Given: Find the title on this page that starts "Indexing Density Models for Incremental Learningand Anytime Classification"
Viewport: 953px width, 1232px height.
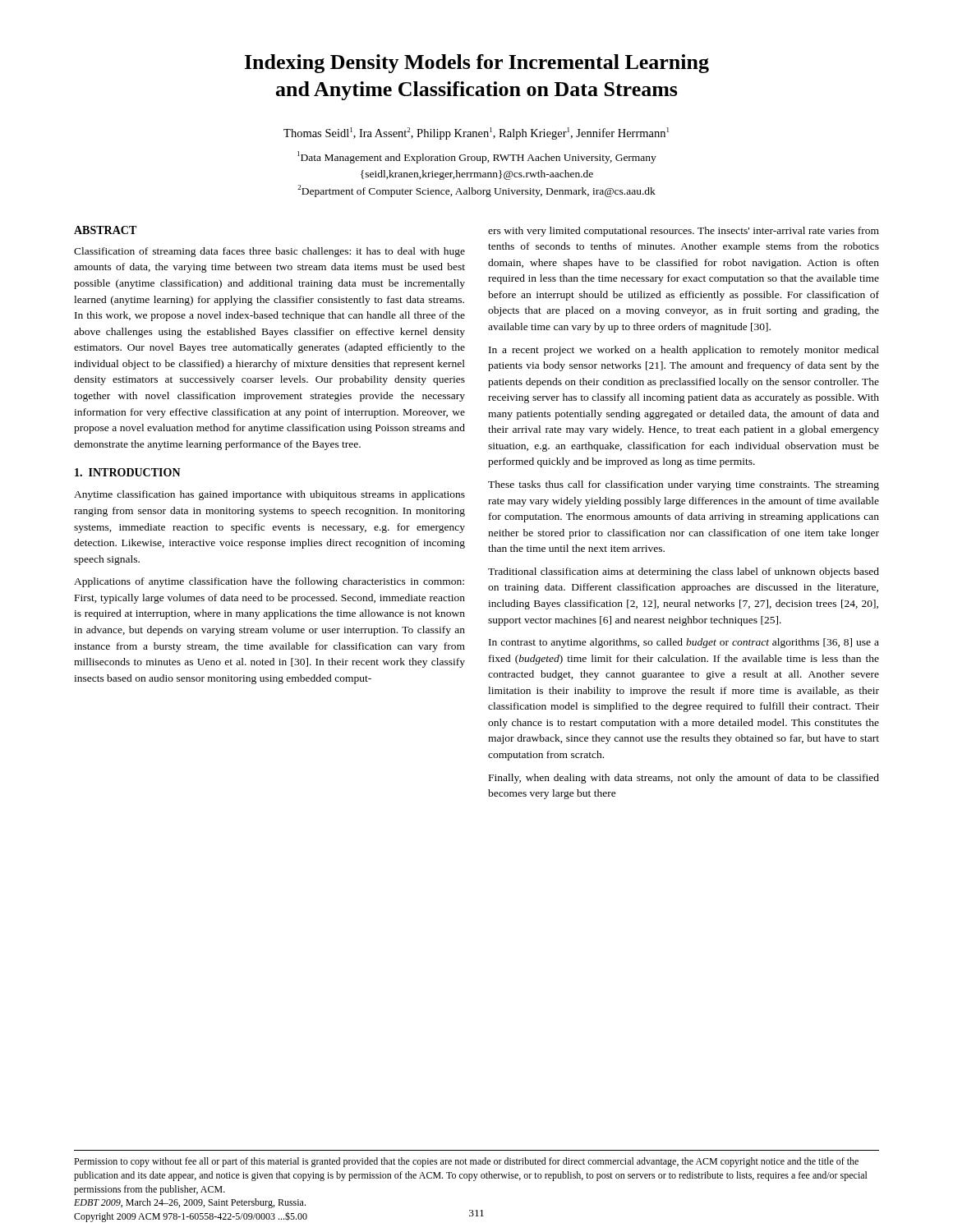Looking at the screenshot, I should (x=476, y=76).
